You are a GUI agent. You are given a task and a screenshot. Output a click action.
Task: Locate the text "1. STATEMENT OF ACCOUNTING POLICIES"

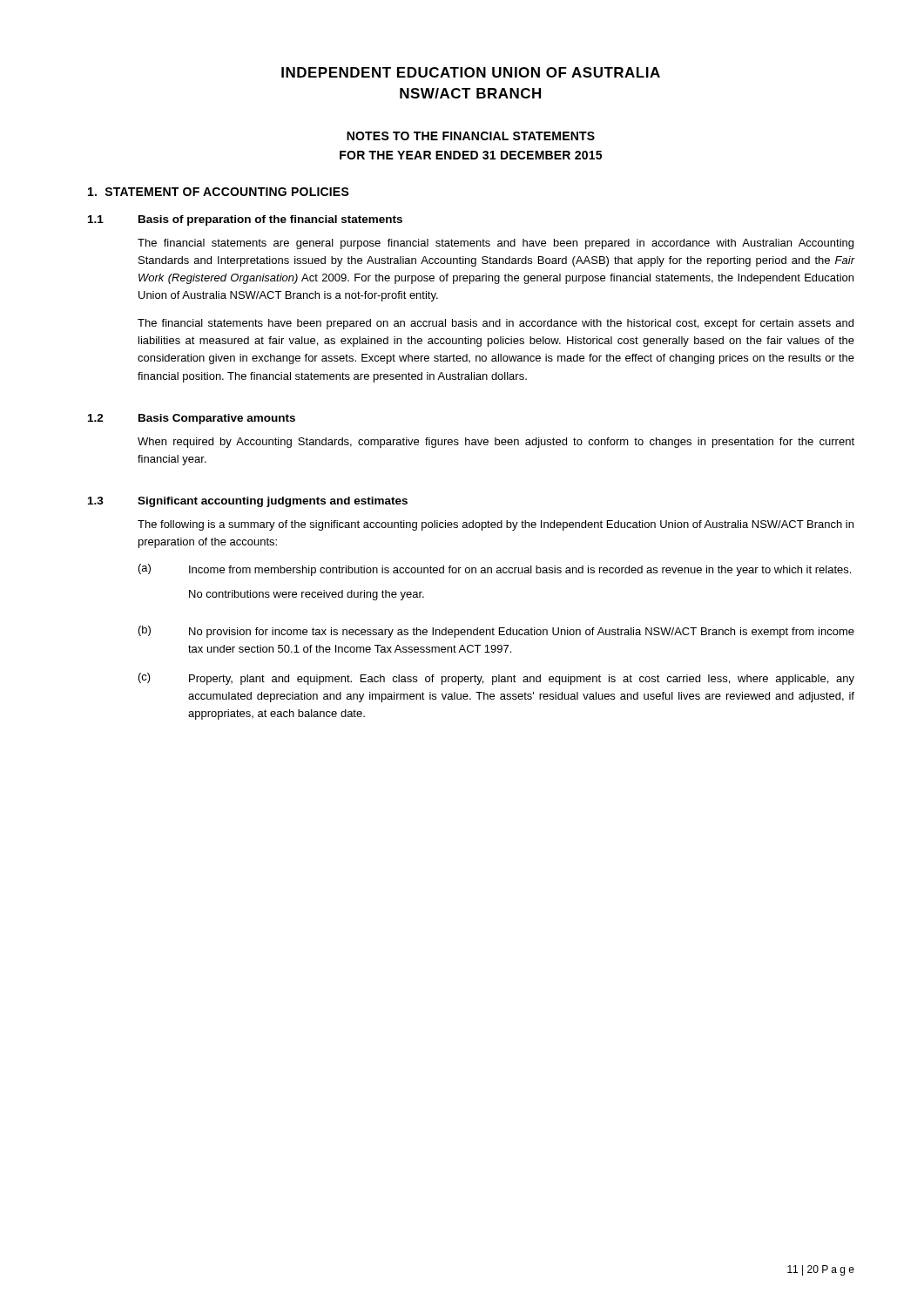click(218, 191)
